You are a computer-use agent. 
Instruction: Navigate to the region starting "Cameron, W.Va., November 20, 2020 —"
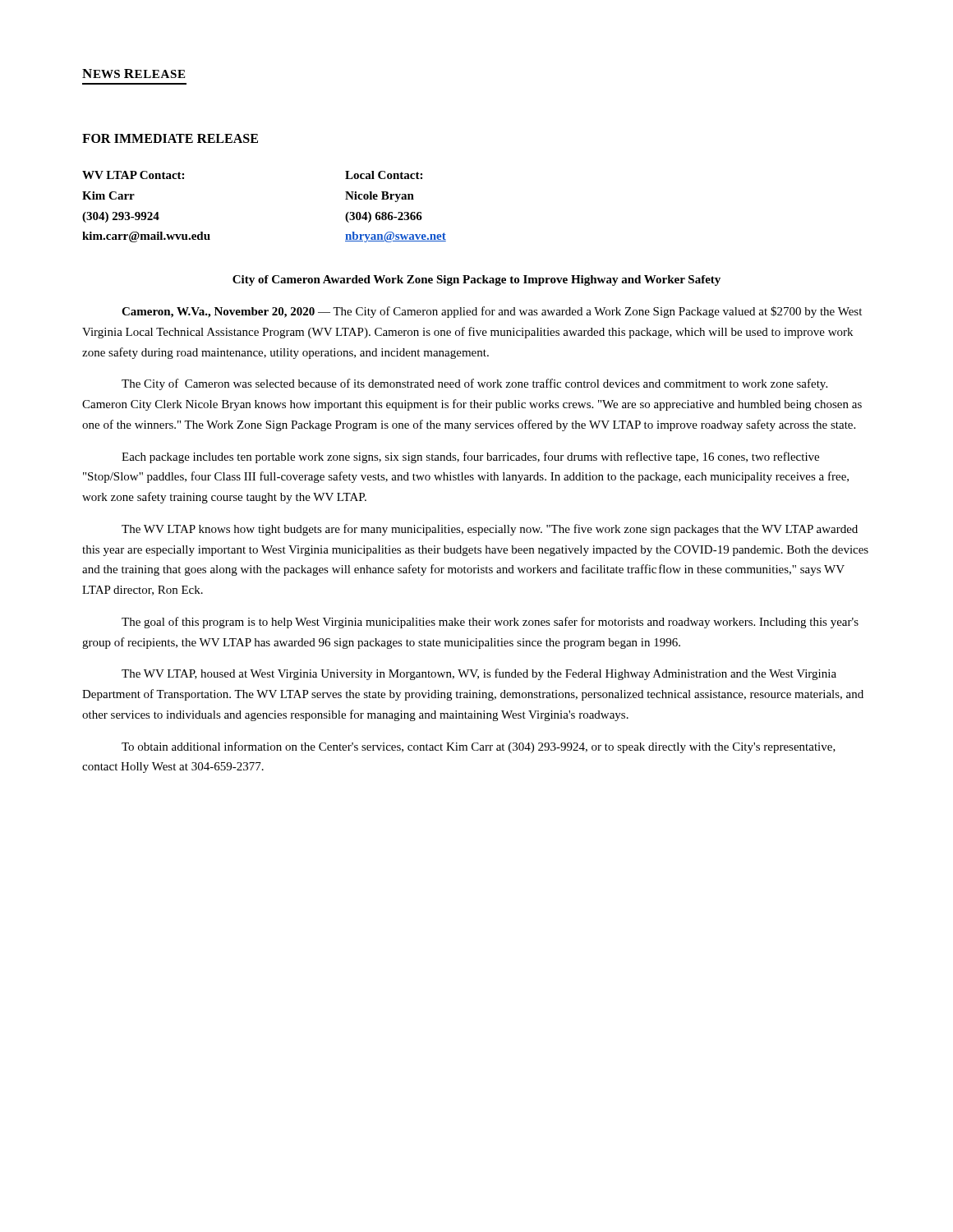tap(476, 539)
